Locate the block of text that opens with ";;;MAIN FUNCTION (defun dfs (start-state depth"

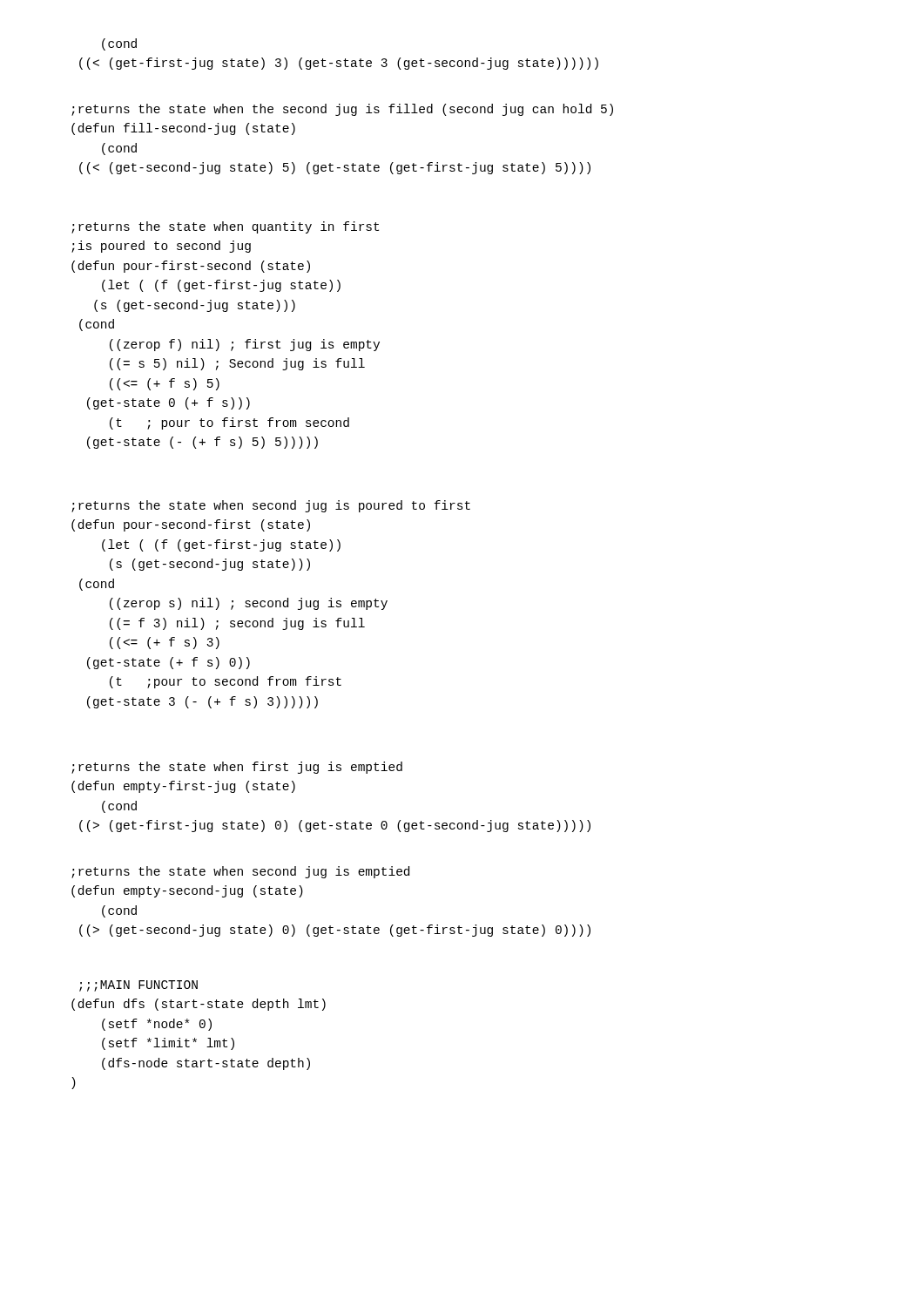click(x=199, y=1034)
